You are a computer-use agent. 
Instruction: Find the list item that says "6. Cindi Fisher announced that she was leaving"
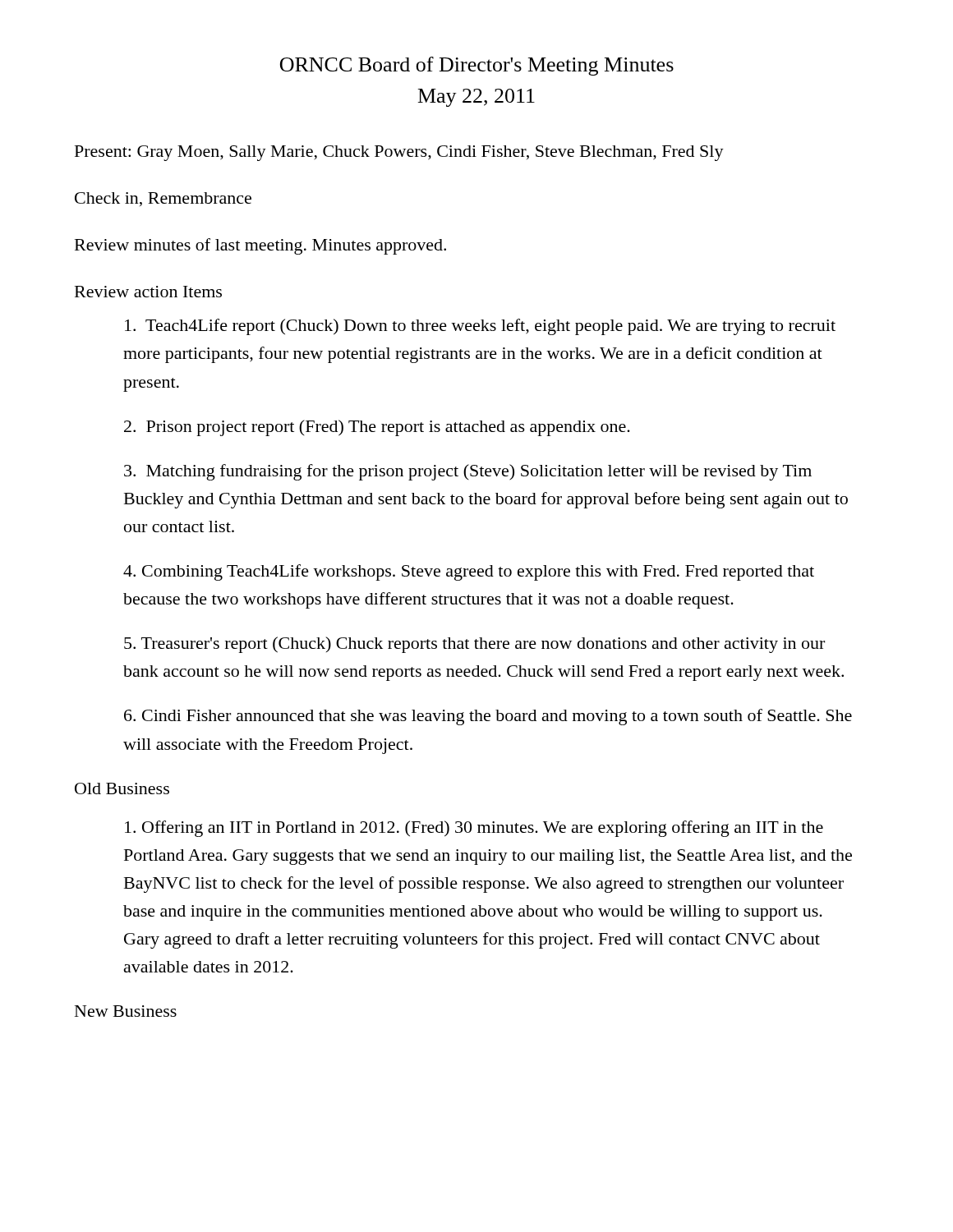coord(488,729)
